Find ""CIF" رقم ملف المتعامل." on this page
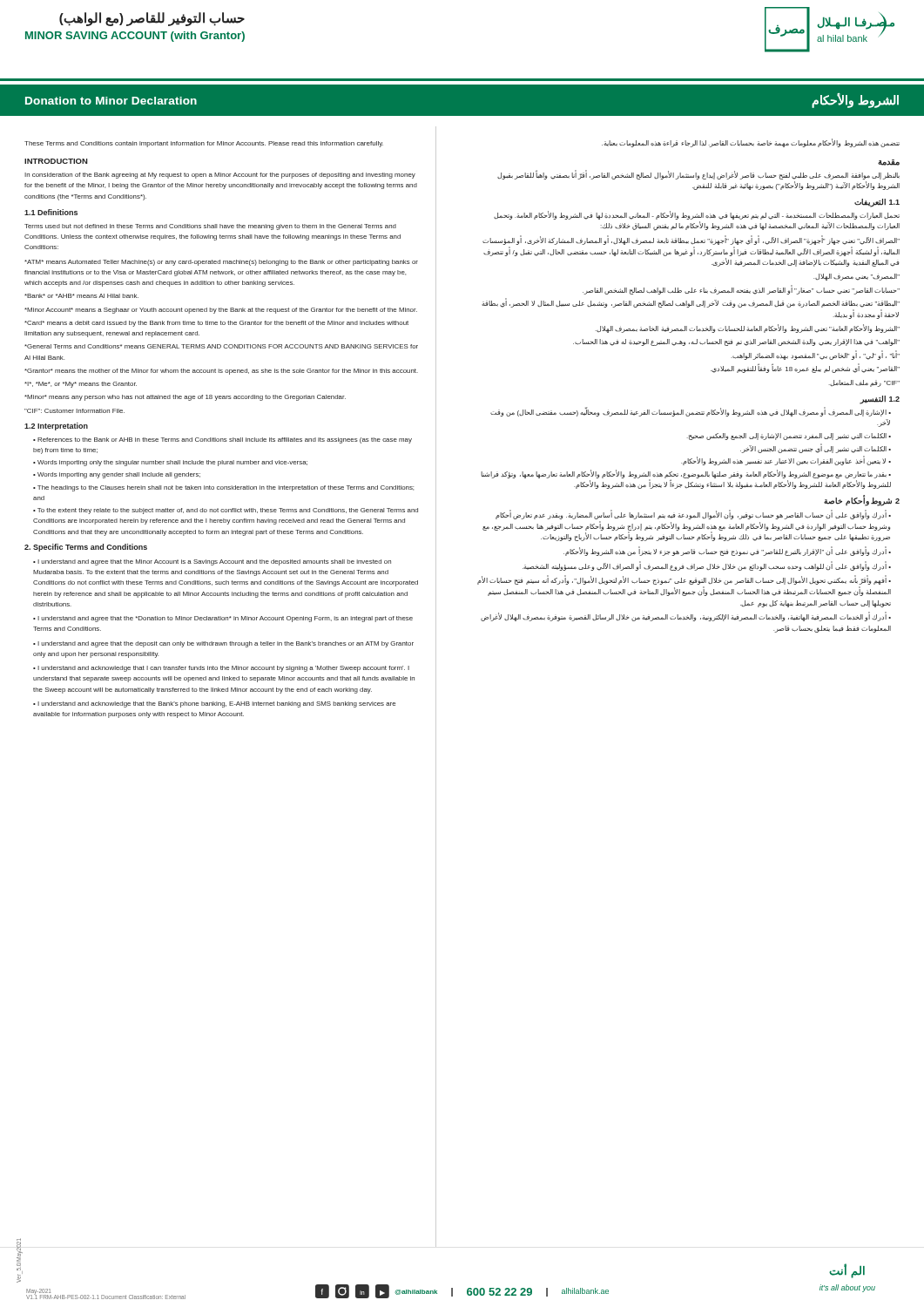This screenshot has height=1307, width=924. [x=864, y=383]
